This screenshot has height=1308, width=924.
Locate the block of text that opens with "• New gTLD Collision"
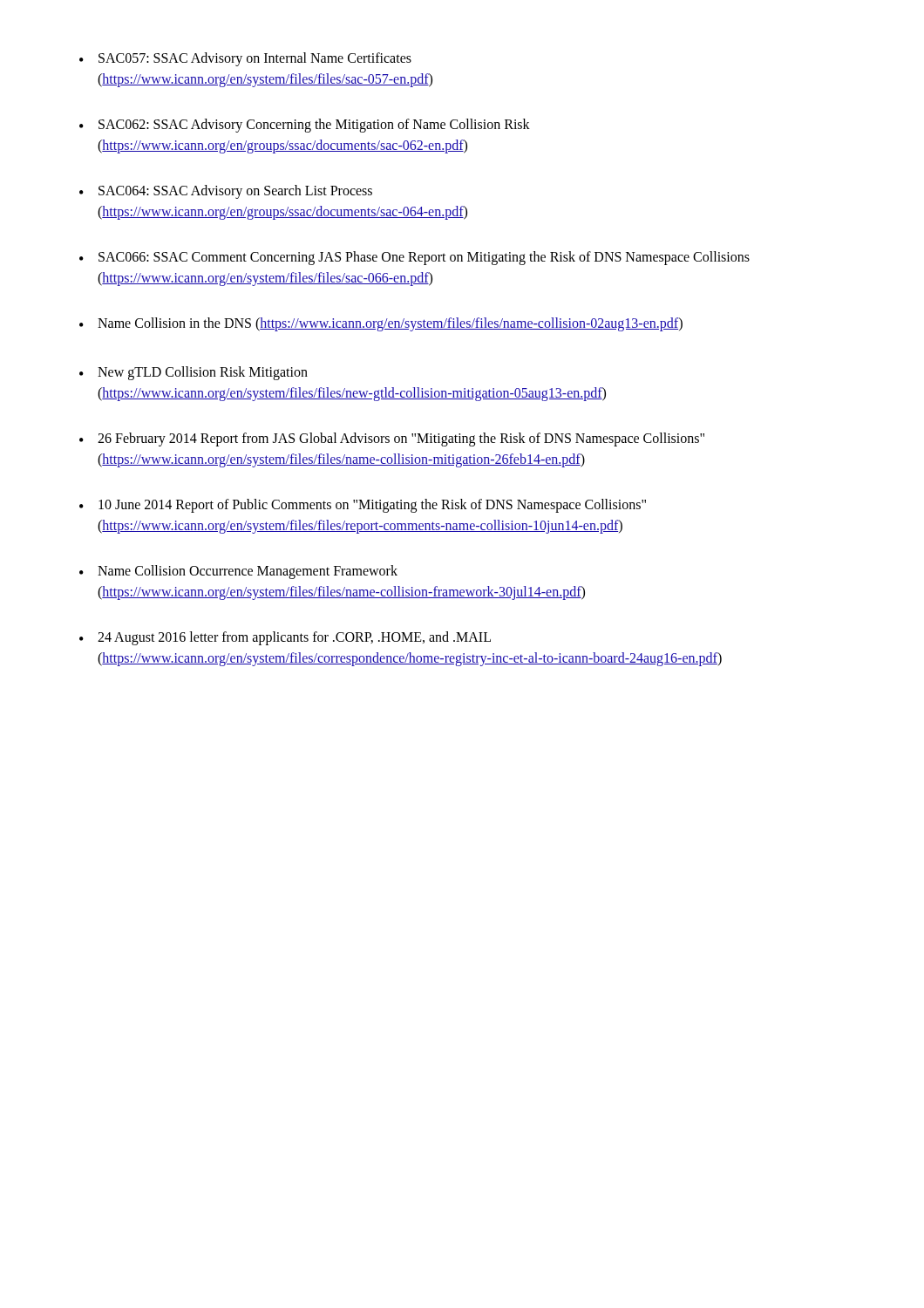tap(462, 383)
